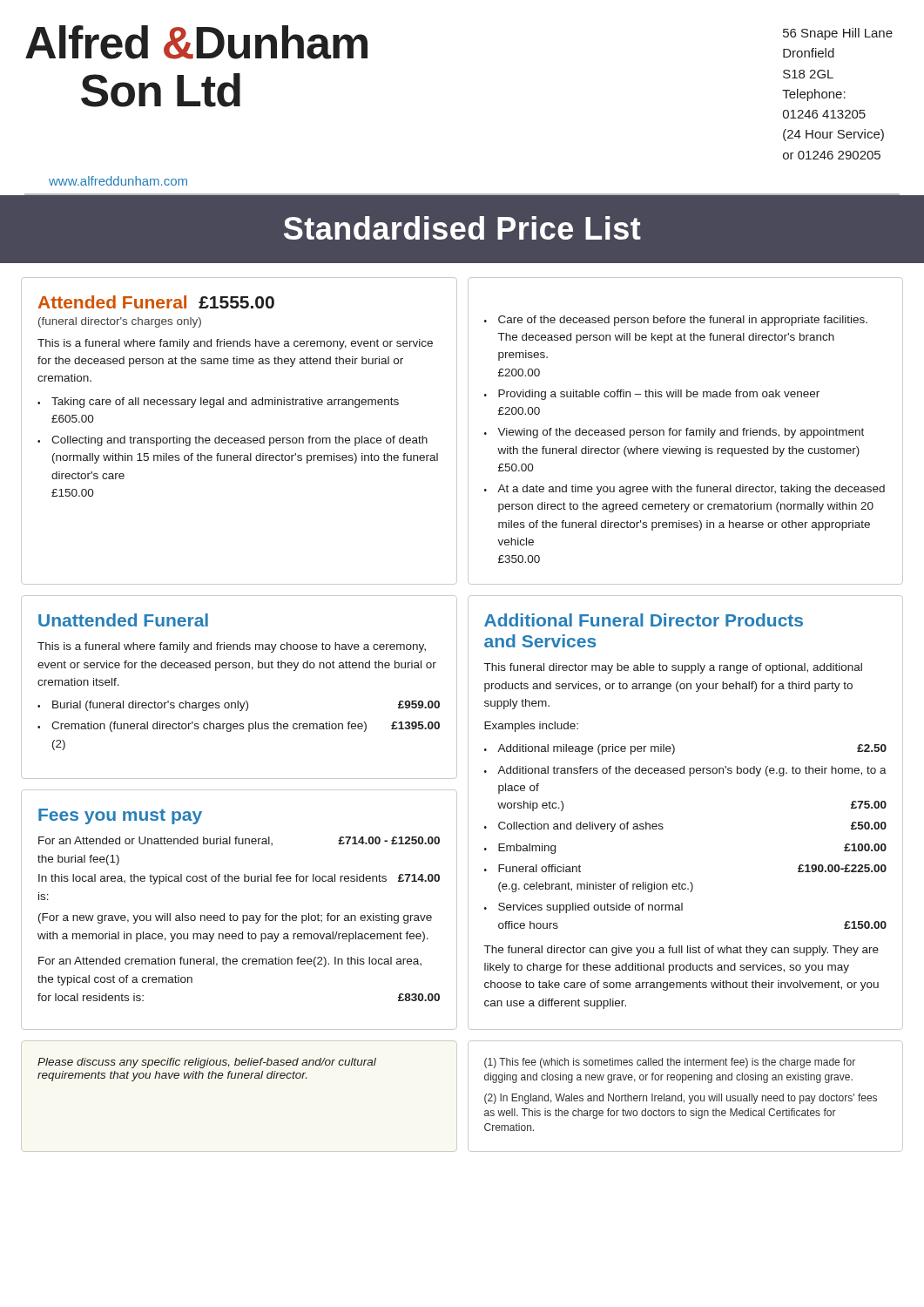Screen dimensions: 1307x924
Task: Click on the footnote containing "(1) This fee (which is"
Action: click(670, 1070)
